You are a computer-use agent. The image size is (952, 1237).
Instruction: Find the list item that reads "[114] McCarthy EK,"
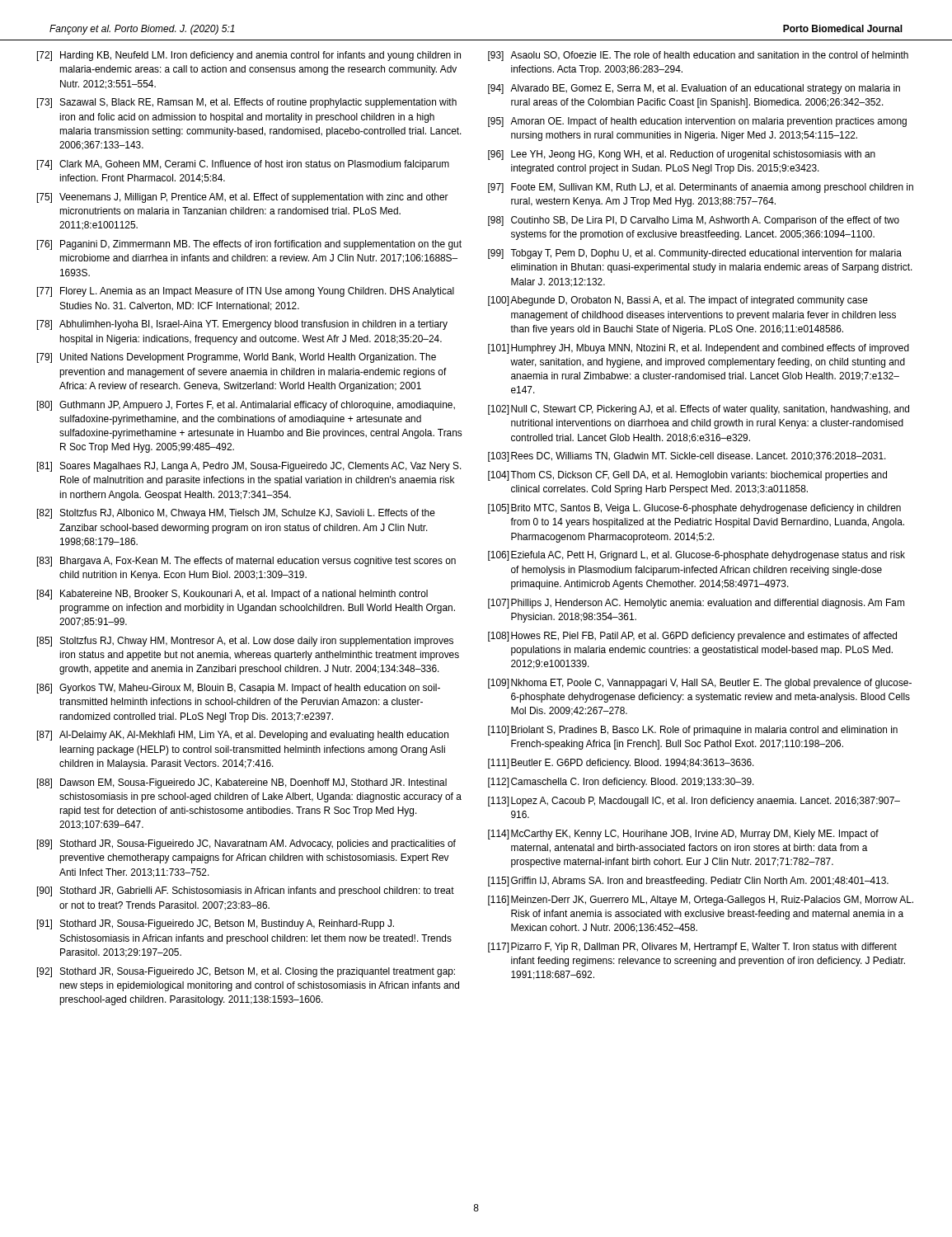(702, 848)
